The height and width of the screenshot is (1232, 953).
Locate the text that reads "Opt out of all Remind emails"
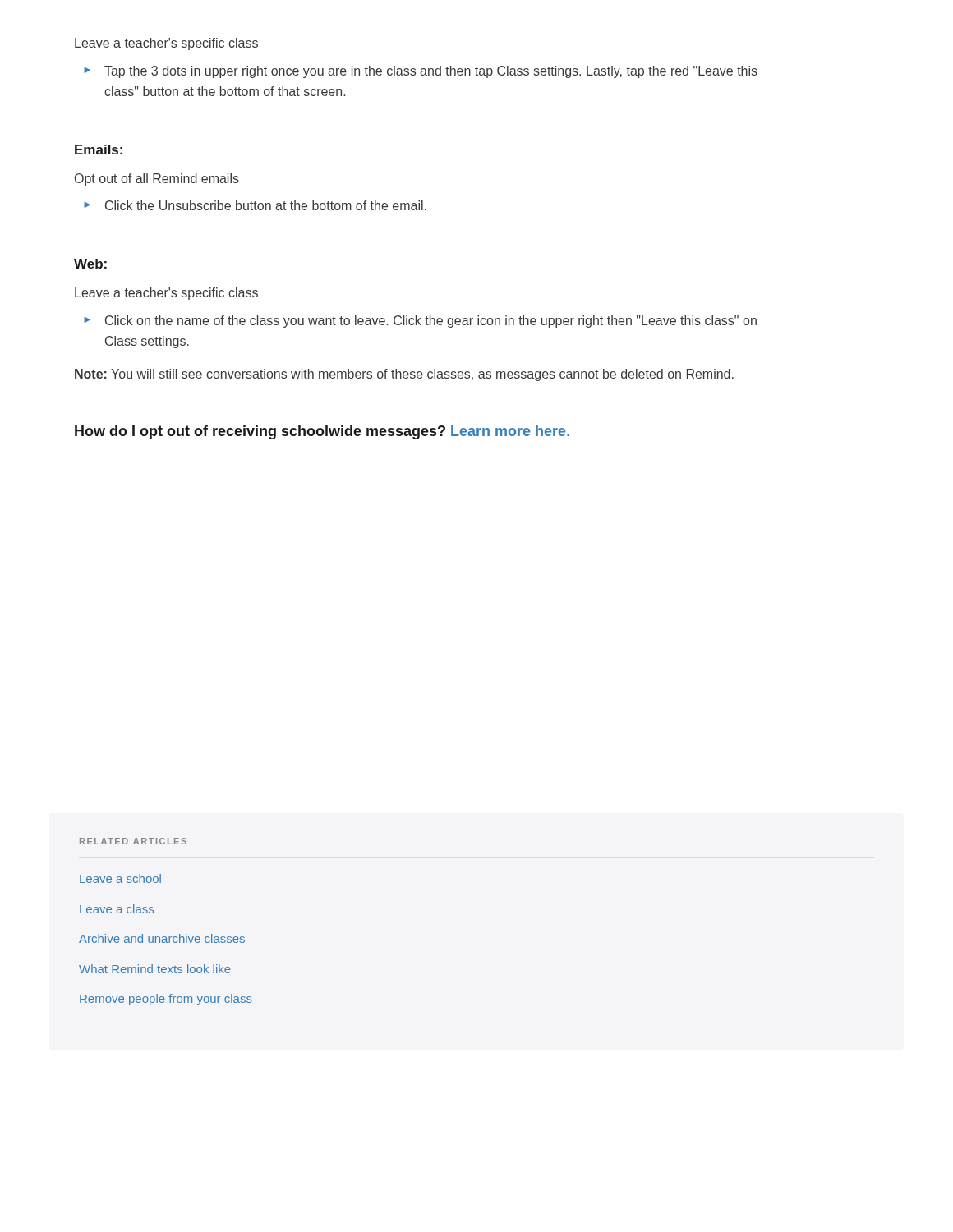pyautogui.click(x=156, y=178)
